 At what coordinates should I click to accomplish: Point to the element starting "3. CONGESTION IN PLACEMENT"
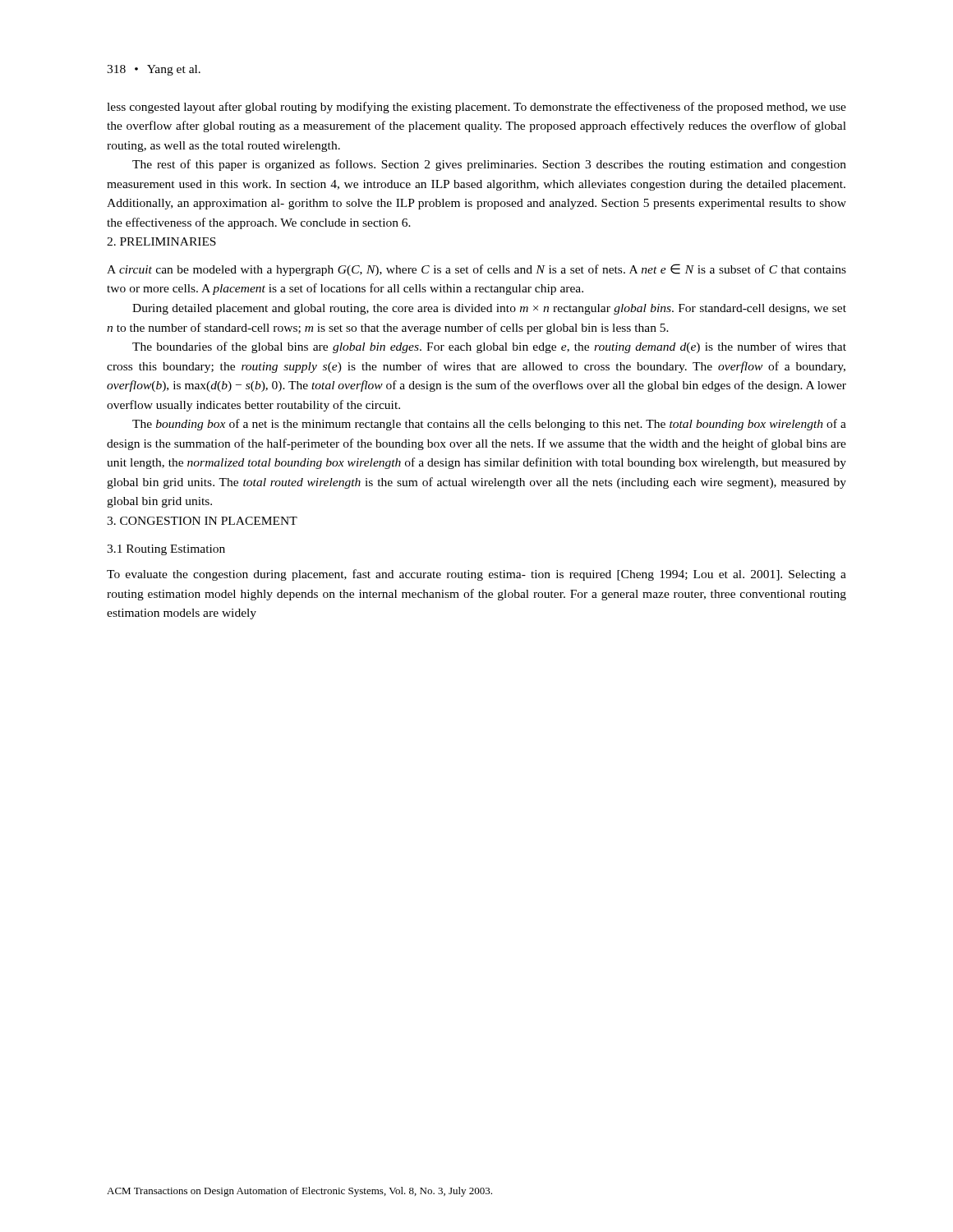(x=202, y=520)
